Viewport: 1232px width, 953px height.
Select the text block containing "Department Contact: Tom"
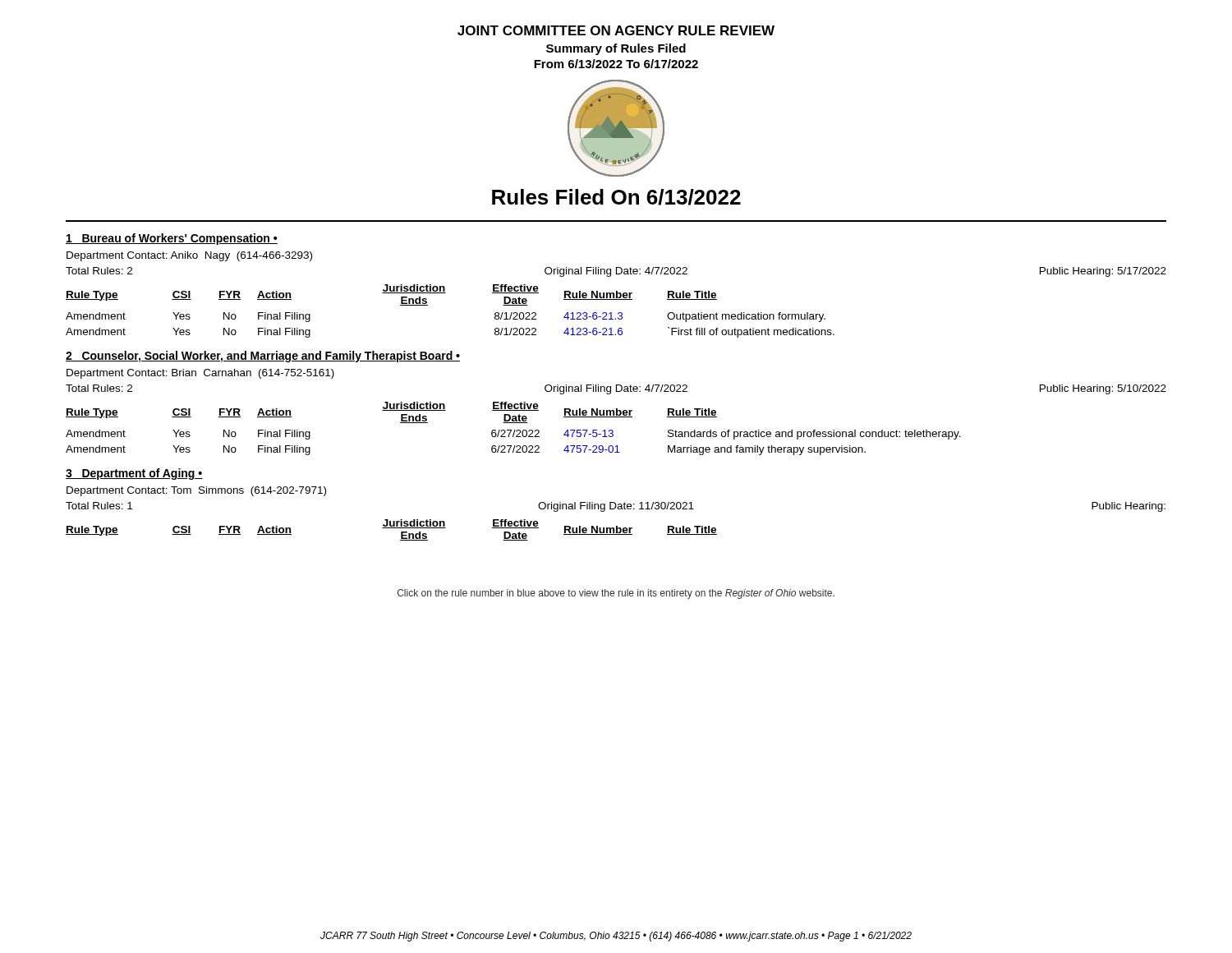196,490
